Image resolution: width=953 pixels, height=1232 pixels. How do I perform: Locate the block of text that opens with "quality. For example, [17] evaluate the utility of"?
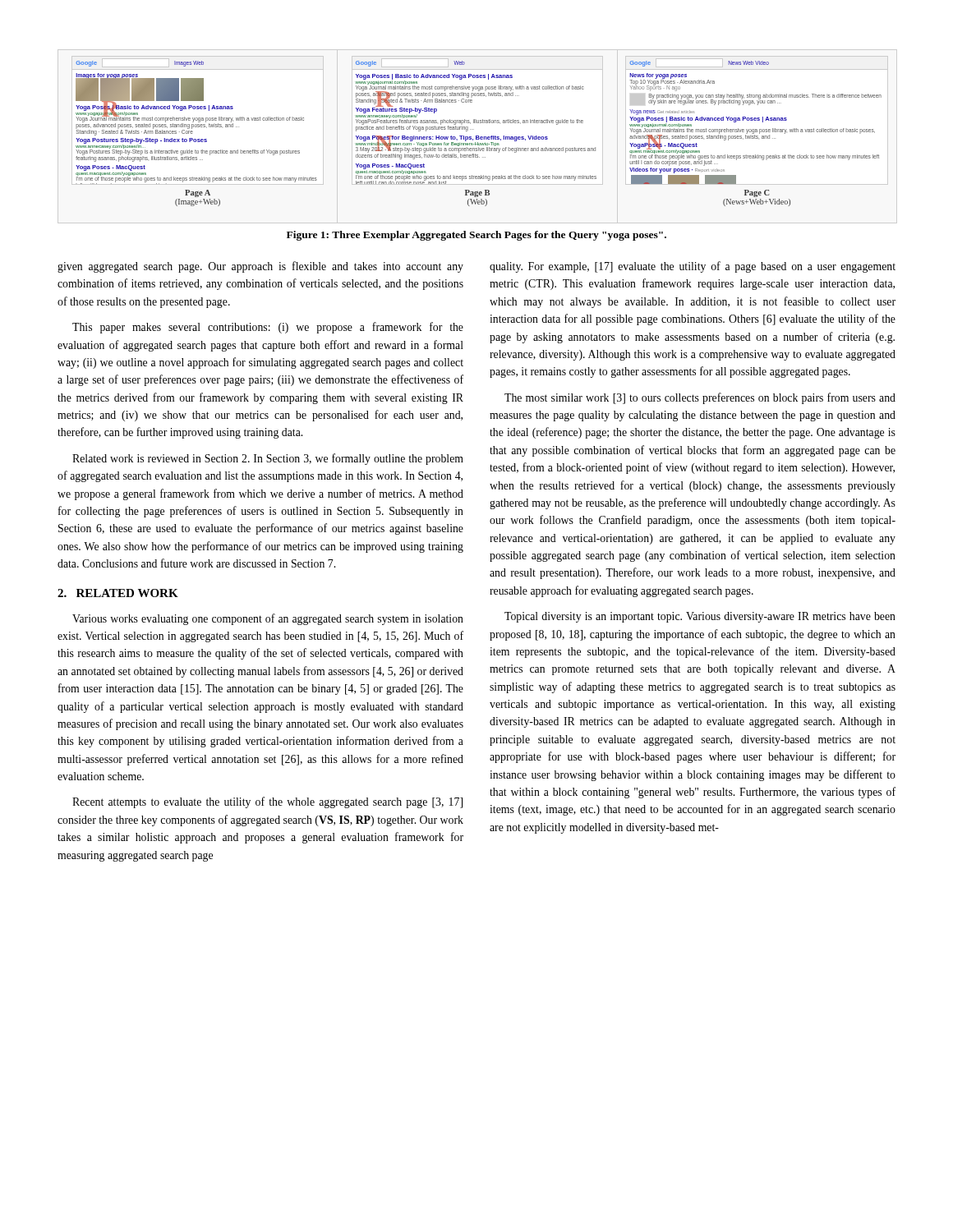pos(693,319)
